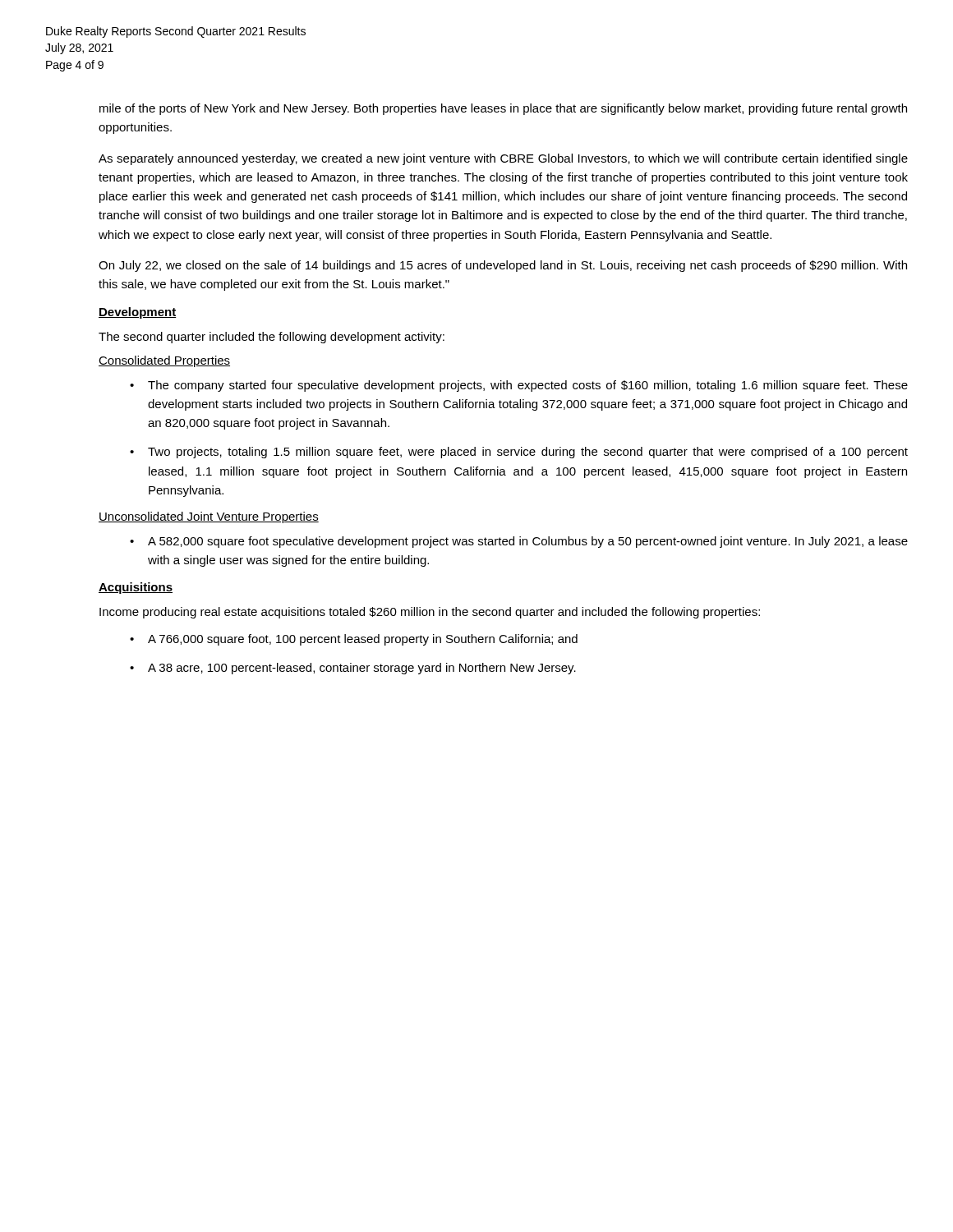Locate the block of text that opens with "• A 766,000 square foot, 100 percent"
The width and height of the screenshot is (953, 1232).
click(x=519, y=638)
